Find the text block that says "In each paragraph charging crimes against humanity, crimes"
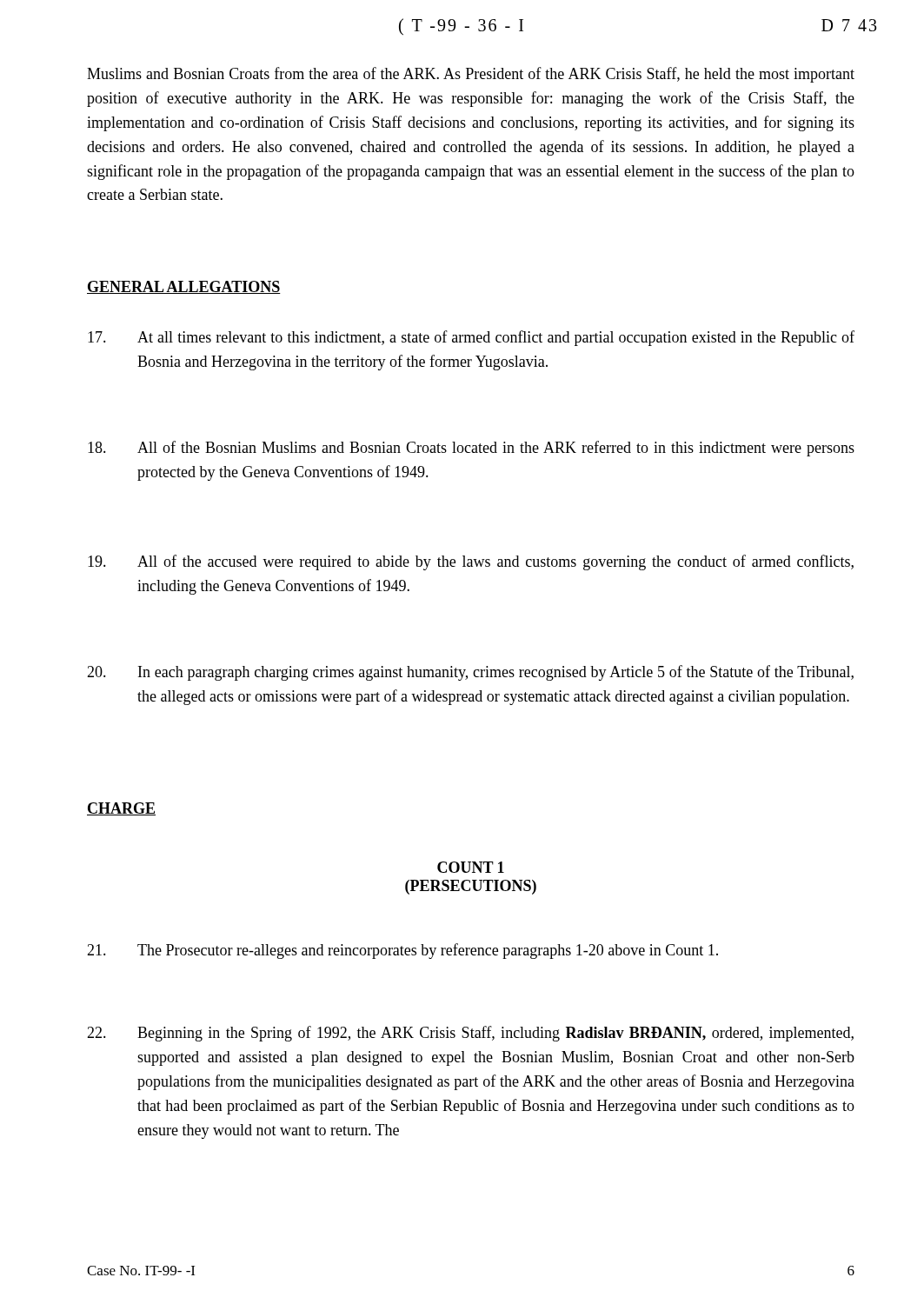The image size is (924, 1304). pyautogui.click(x=471, y=685)
